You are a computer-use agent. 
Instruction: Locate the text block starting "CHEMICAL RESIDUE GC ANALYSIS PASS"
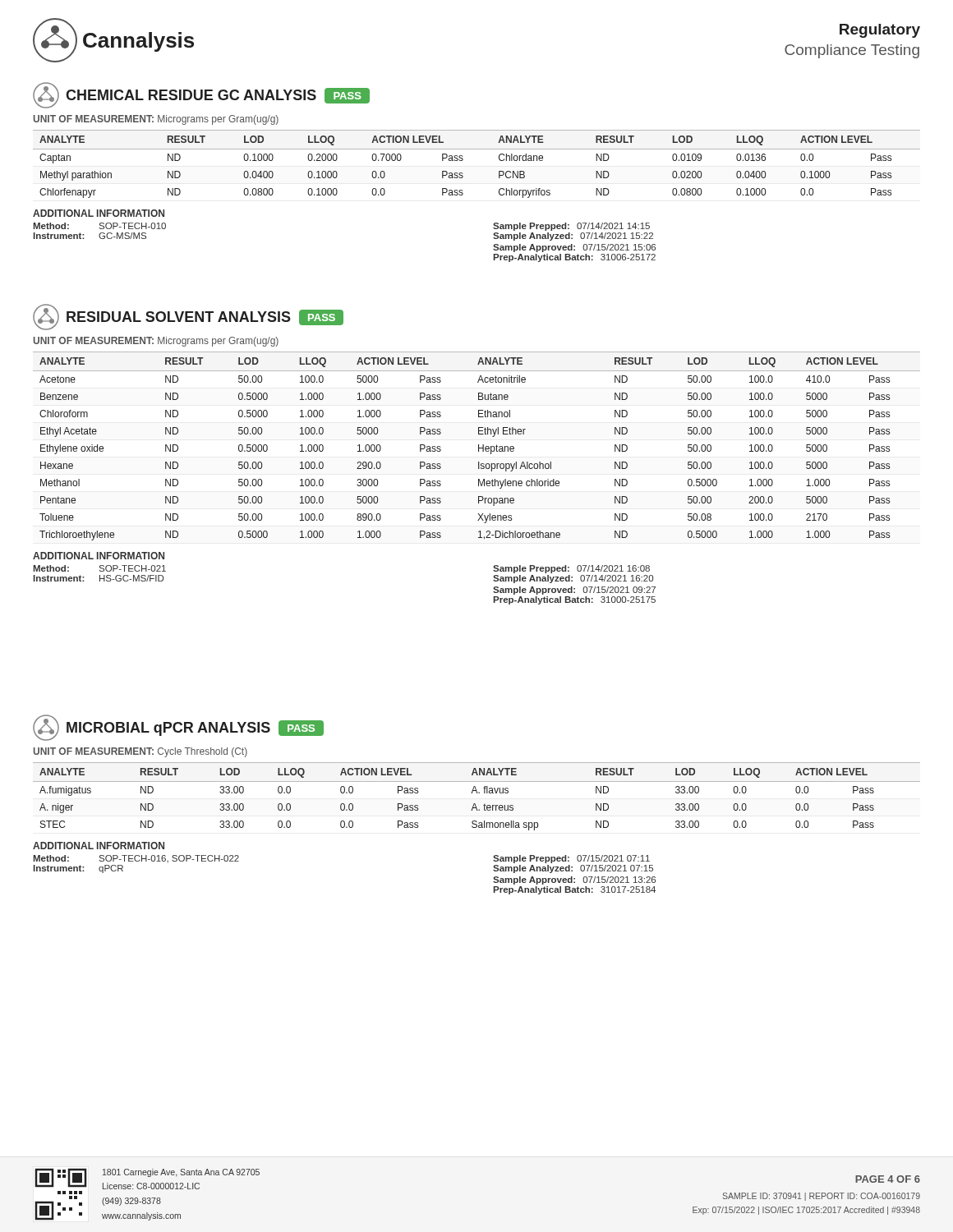click(201, 95)
